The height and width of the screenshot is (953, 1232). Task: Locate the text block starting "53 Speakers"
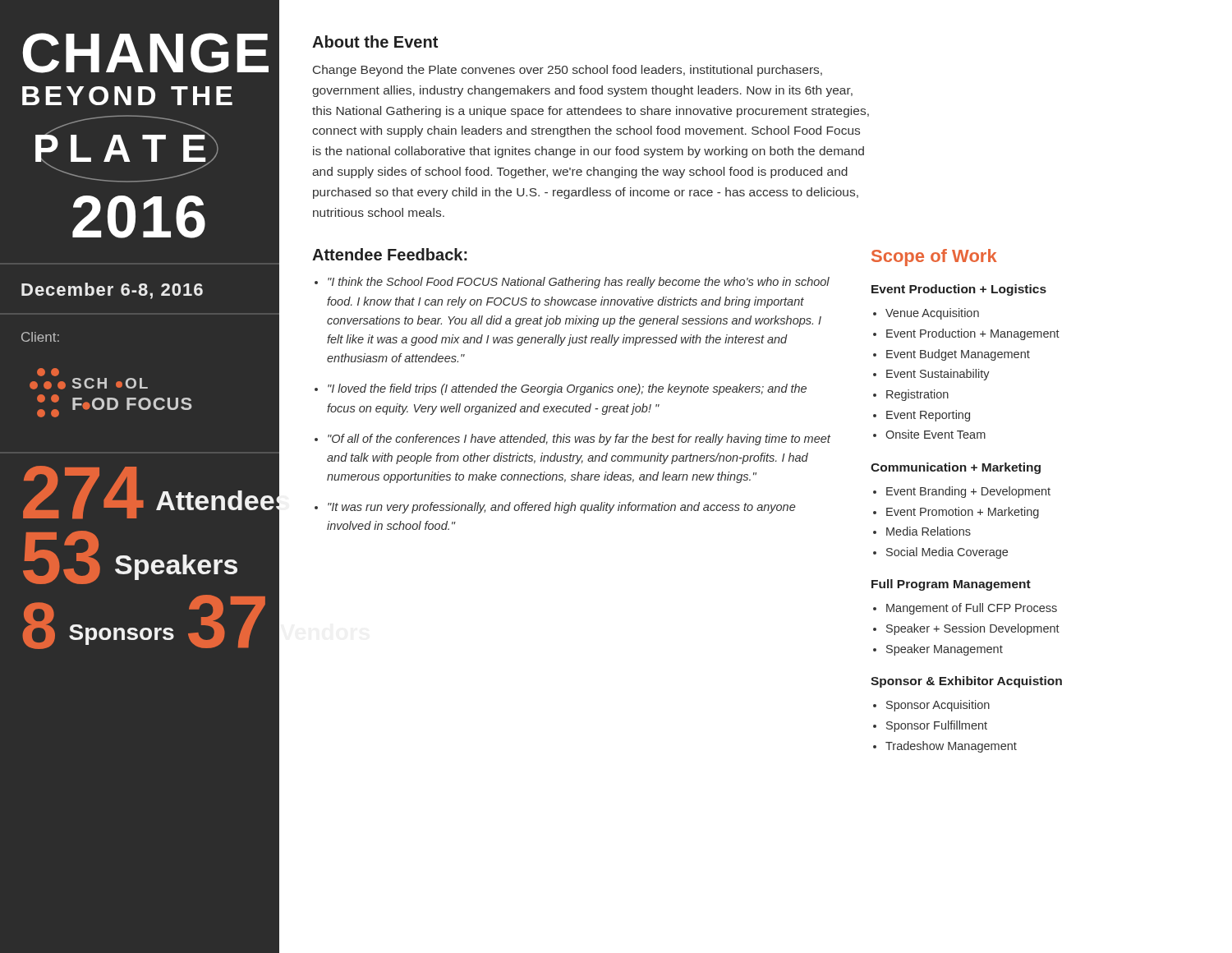130,558
